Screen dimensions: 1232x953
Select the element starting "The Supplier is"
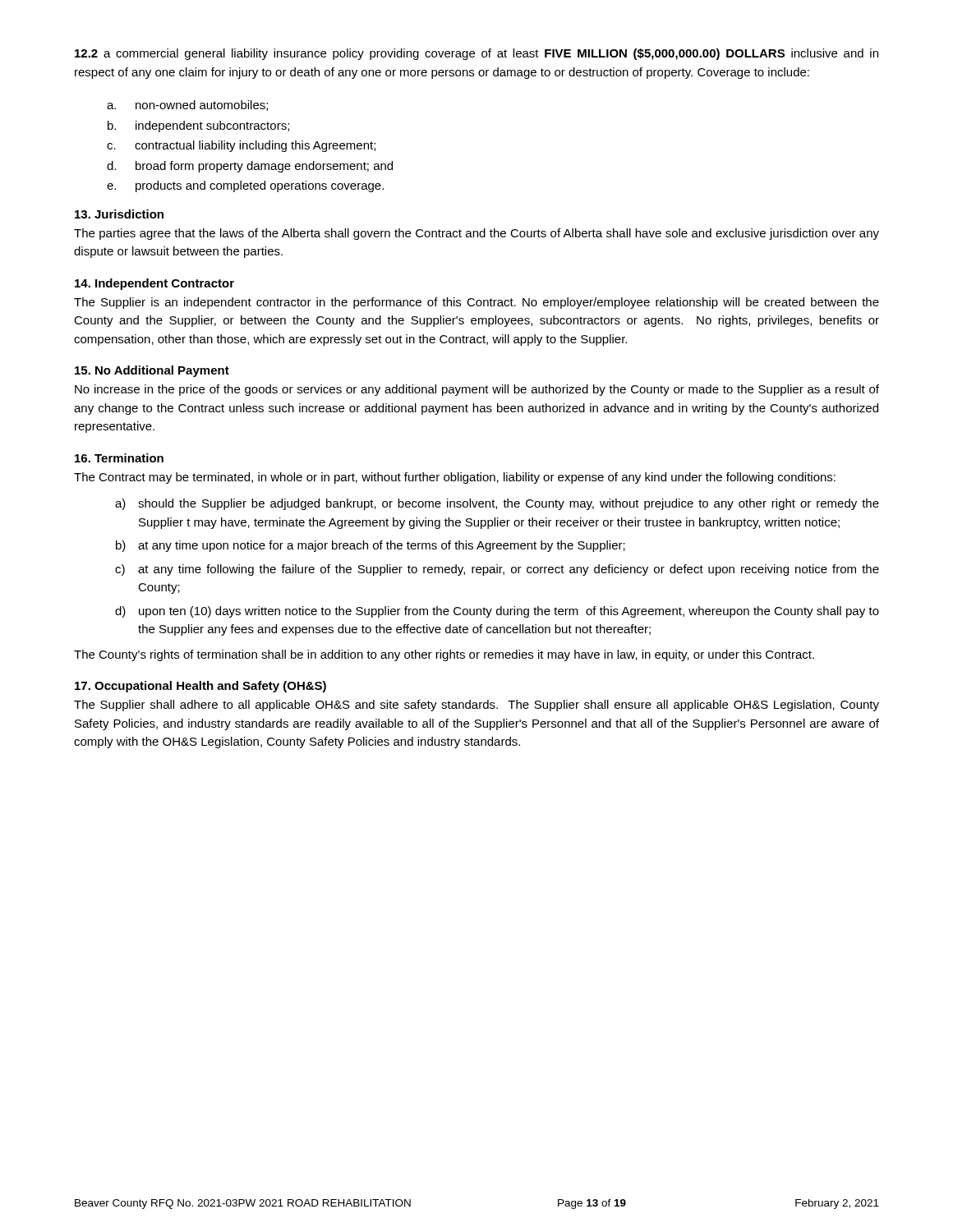pos(476,321)
